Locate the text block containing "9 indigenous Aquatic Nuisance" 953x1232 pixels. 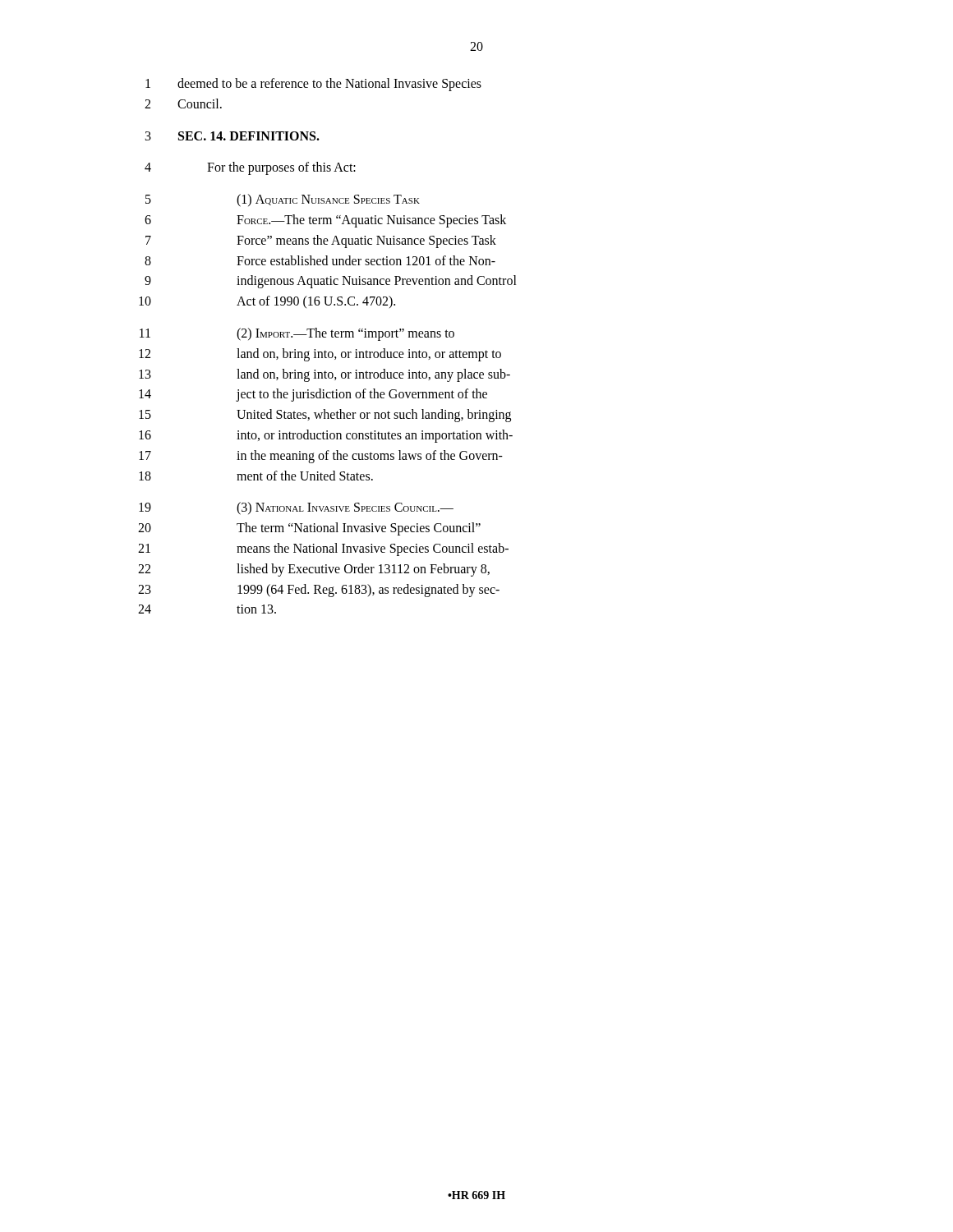[496, 282]
